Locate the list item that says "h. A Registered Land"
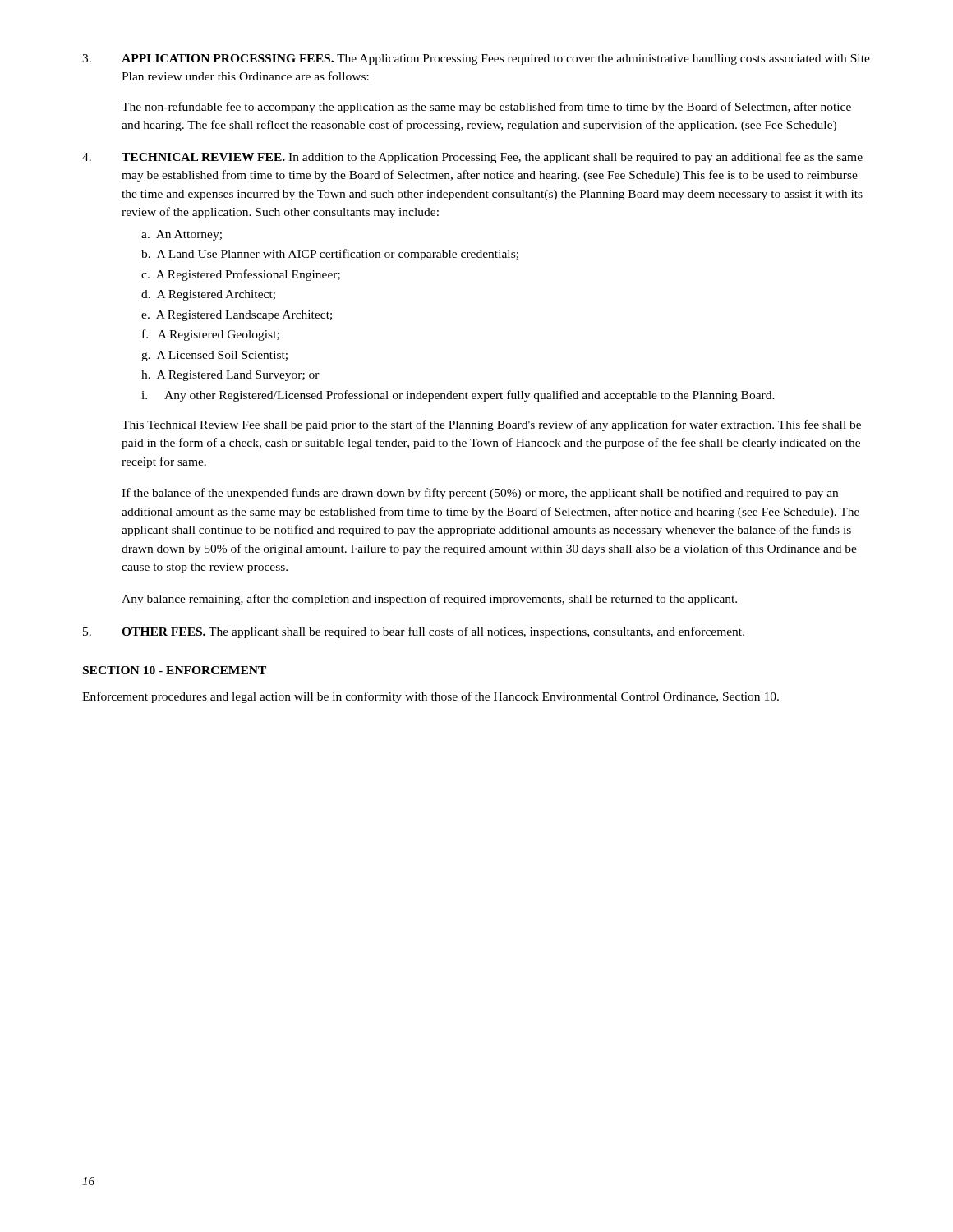Viewport: 953px width, 1232px height. pyautogui.click(x=230, y=374)
